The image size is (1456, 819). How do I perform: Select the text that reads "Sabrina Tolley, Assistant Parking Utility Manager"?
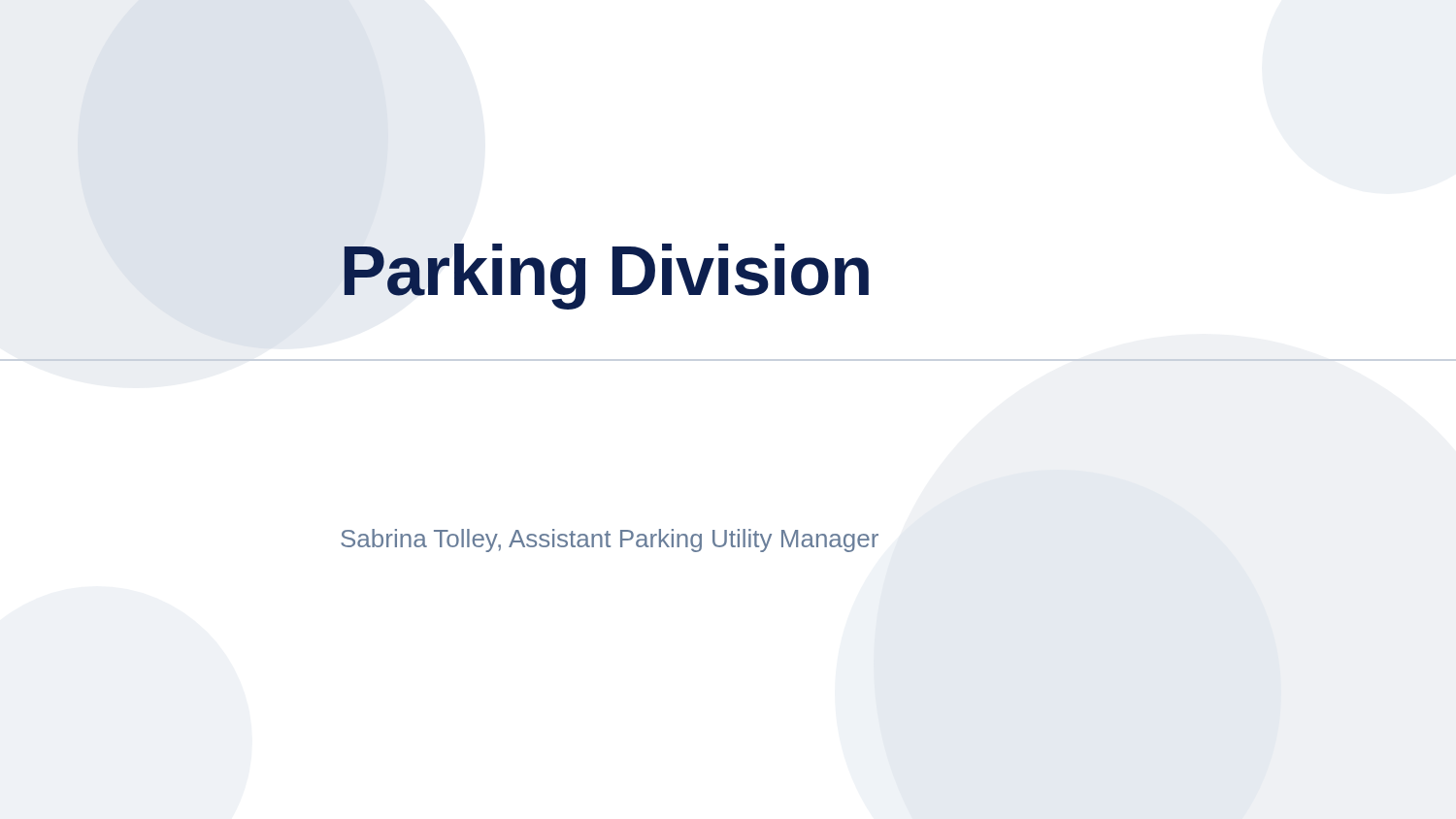coord(609,539)
